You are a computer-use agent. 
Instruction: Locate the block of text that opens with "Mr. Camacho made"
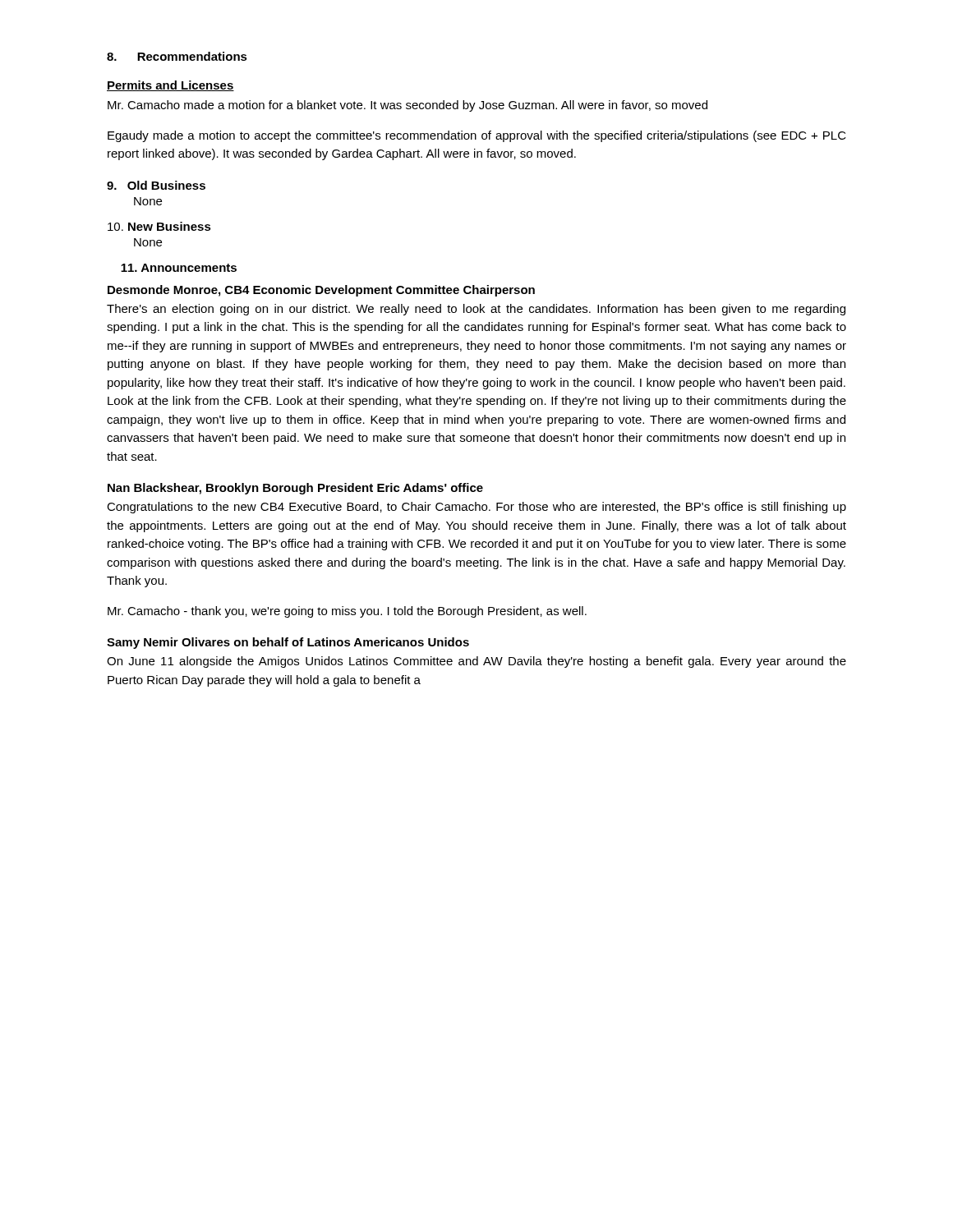[476, 105]
